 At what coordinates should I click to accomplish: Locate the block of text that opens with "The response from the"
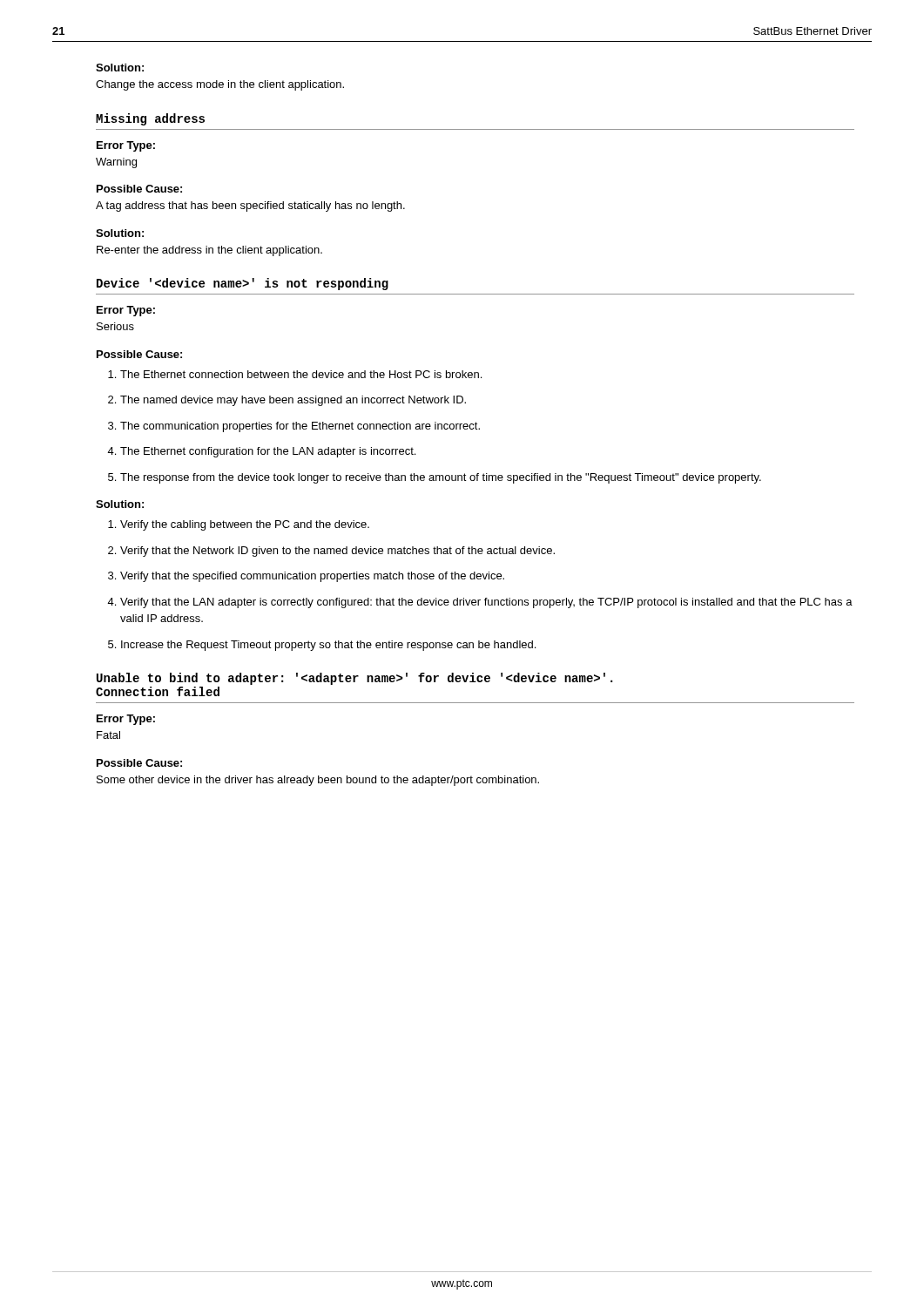(x=441, y=477)
